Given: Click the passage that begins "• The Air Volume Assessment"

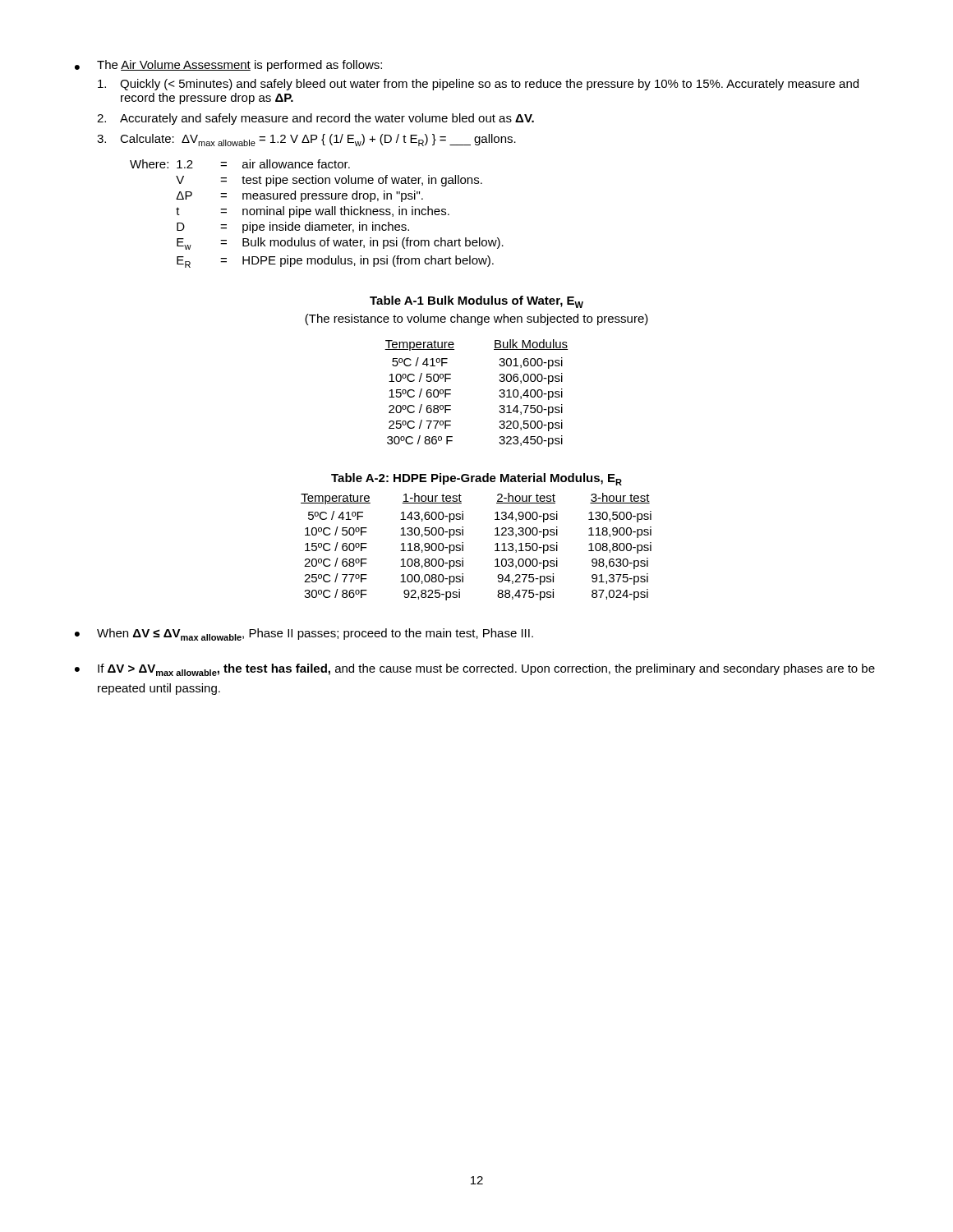Looking at the screenshot, I should point(228,66).
